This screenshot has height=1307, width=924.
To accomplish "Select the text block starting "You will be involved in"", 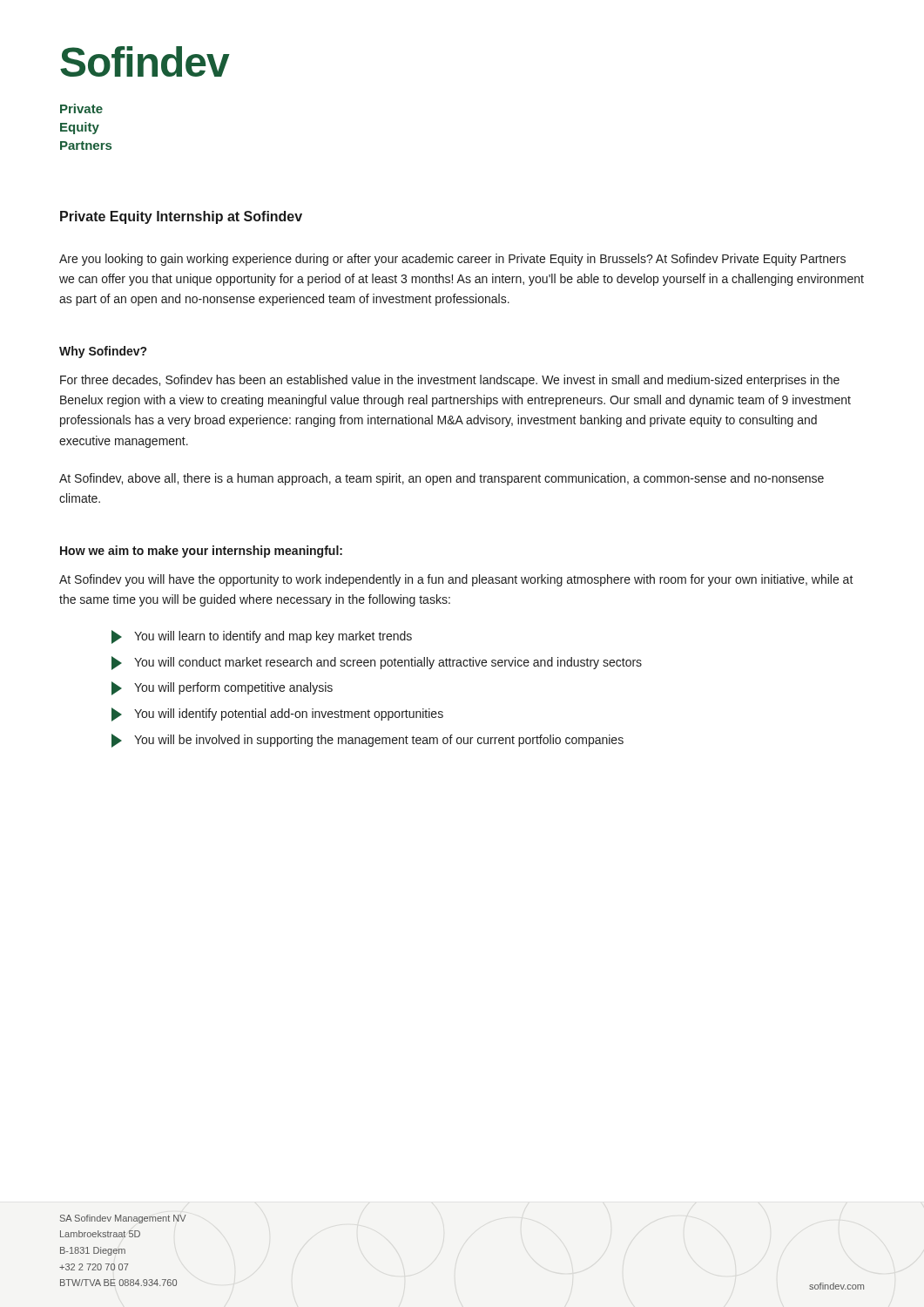I will [488, 740].
